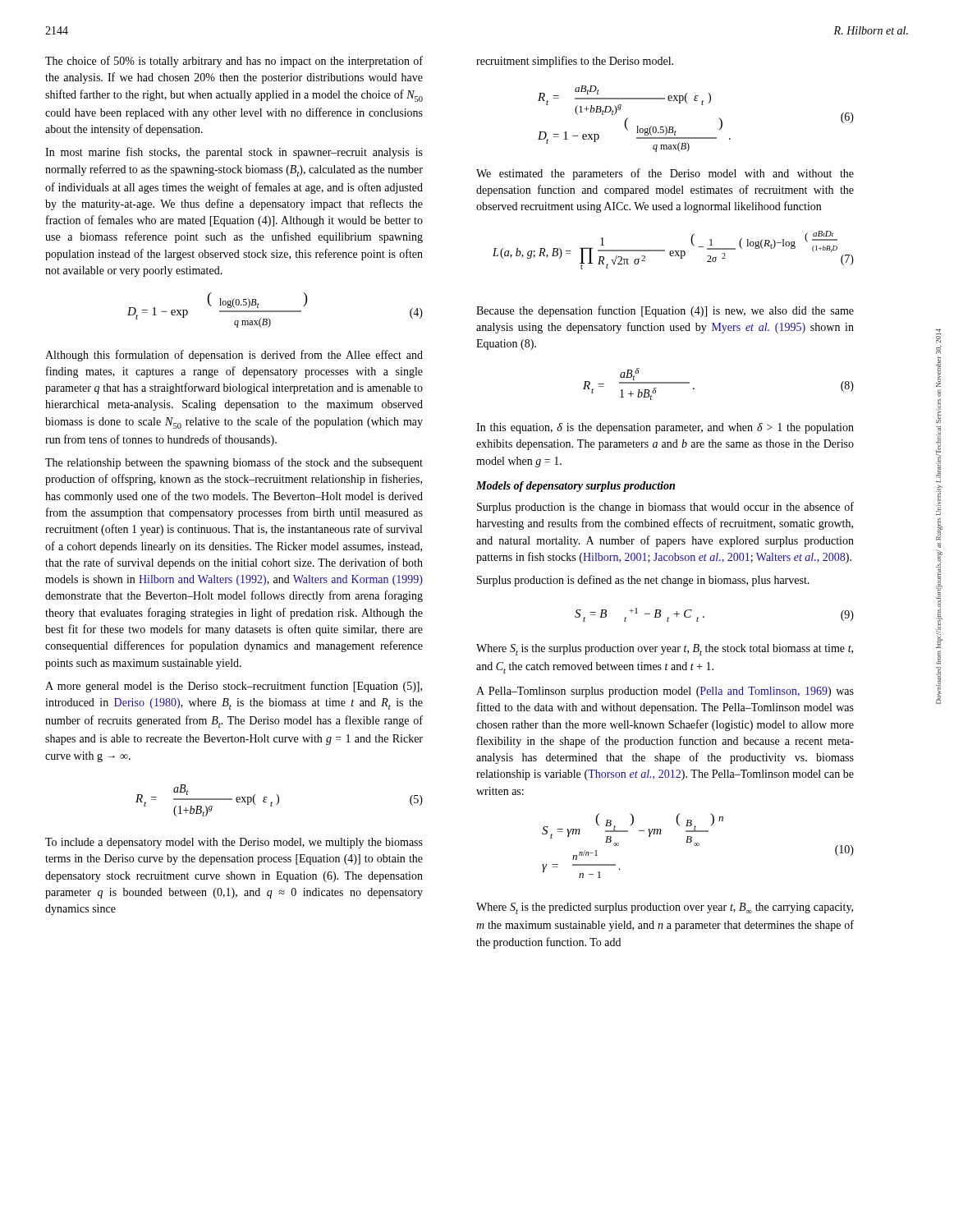Find the block on this page that starts "Surplus production is the"
The height and width of the screenshot is (1232, 954).
[x=665, y=544]
